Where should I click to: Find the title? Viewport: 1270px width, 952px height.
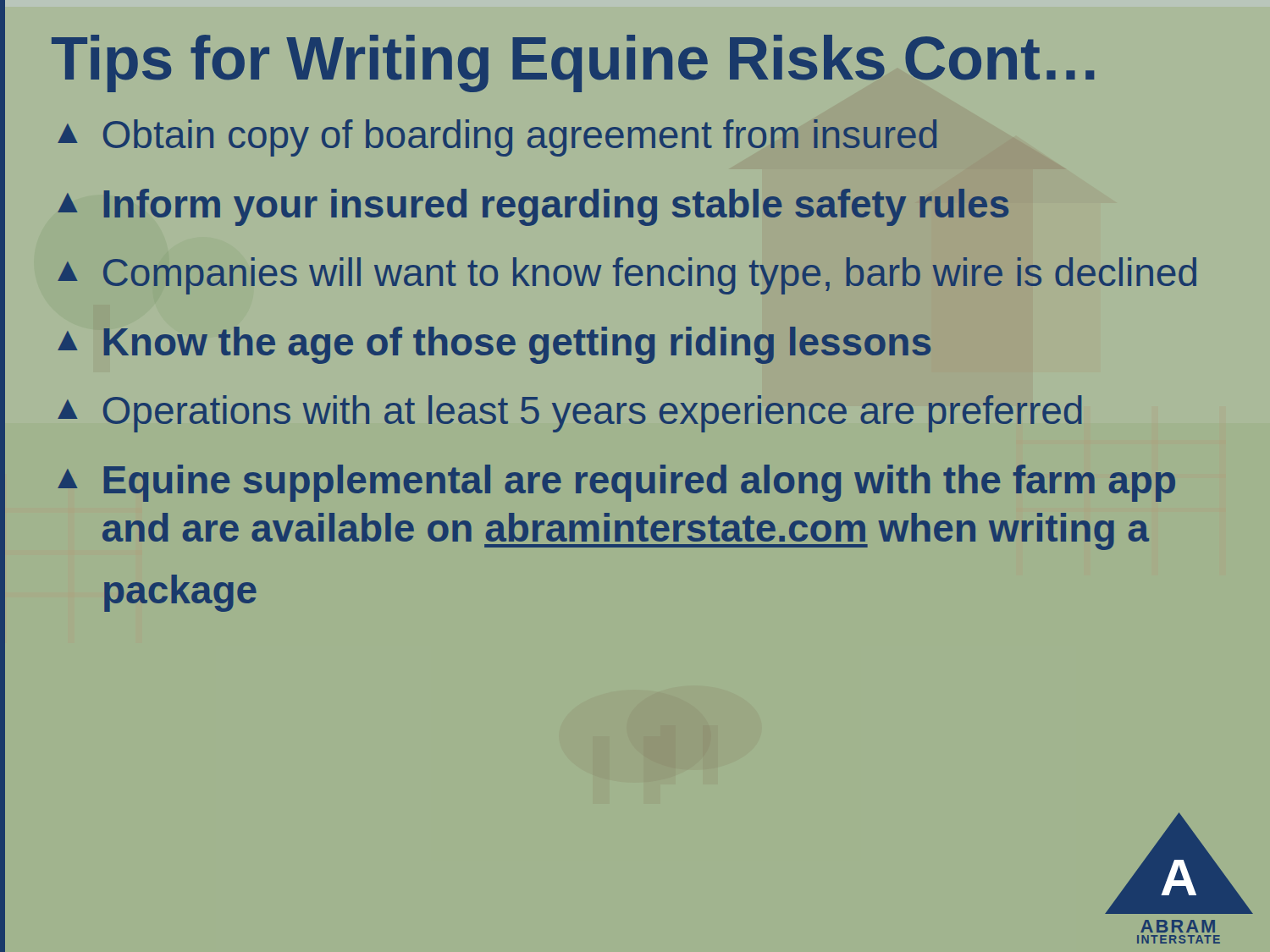coord(576,59)
